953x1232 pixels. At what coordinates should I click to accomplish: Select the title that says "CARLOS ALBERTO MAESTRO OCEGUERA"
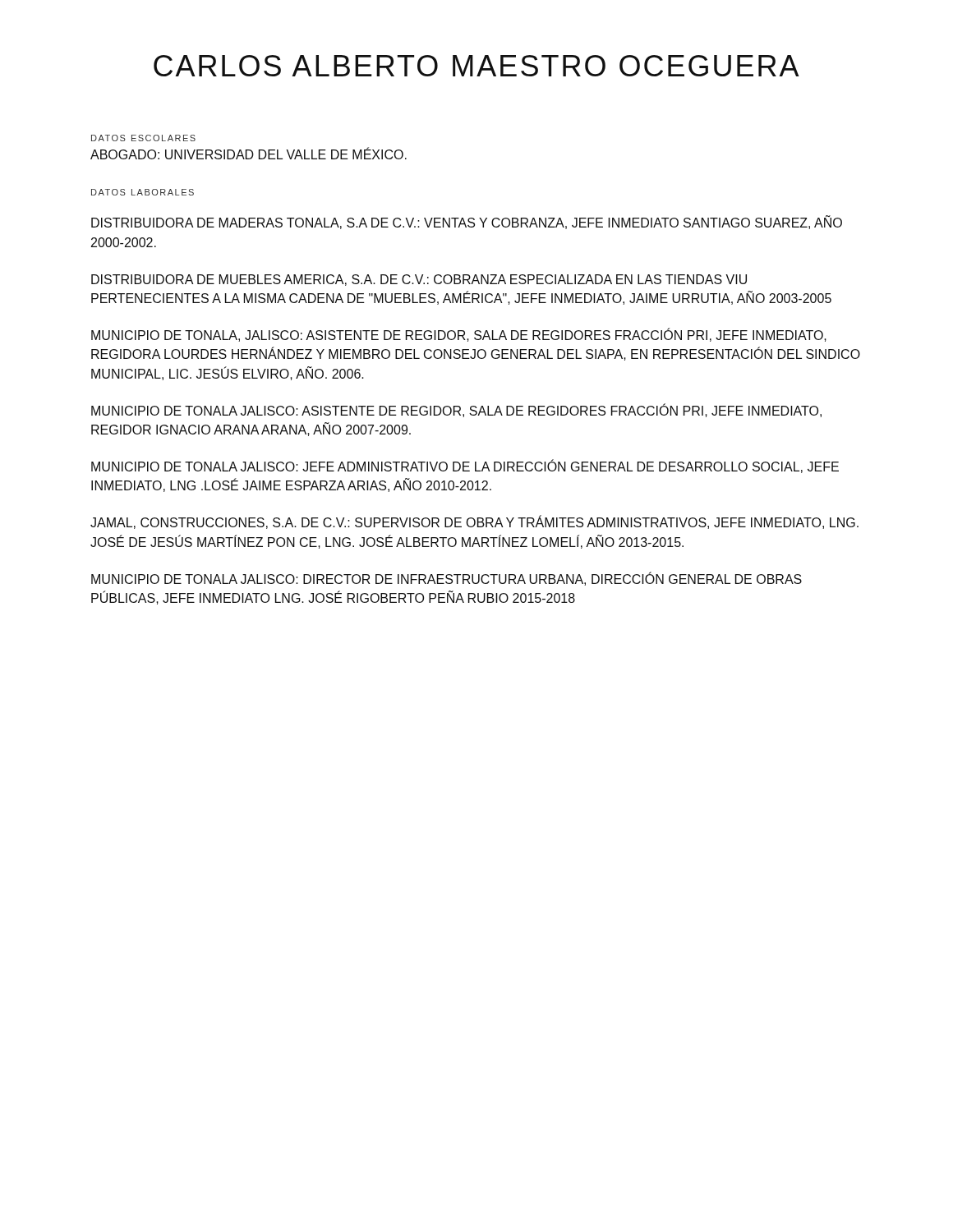476,66
